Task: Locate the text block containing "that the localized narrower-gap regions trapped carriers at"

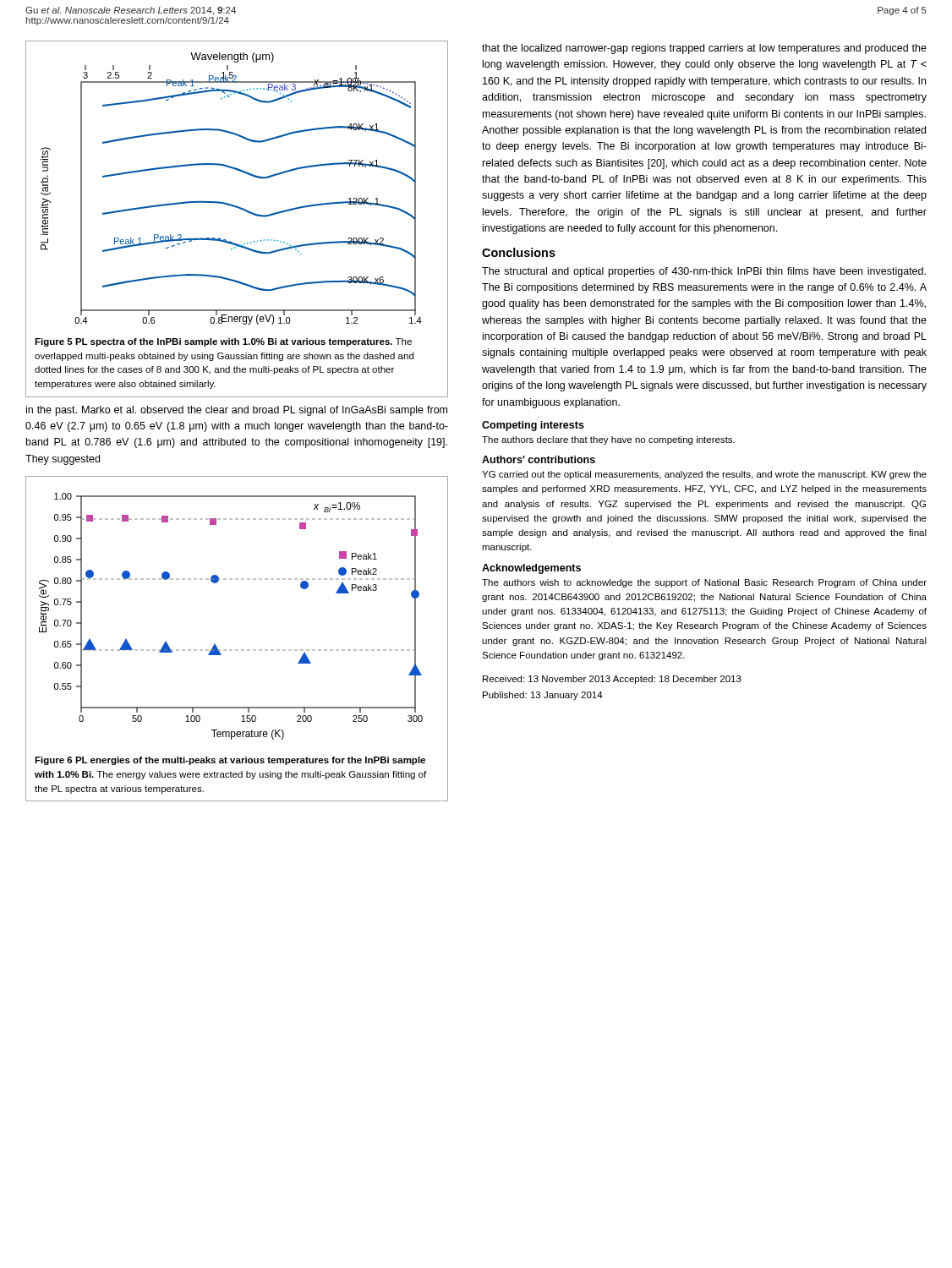Action: (704, 138)
